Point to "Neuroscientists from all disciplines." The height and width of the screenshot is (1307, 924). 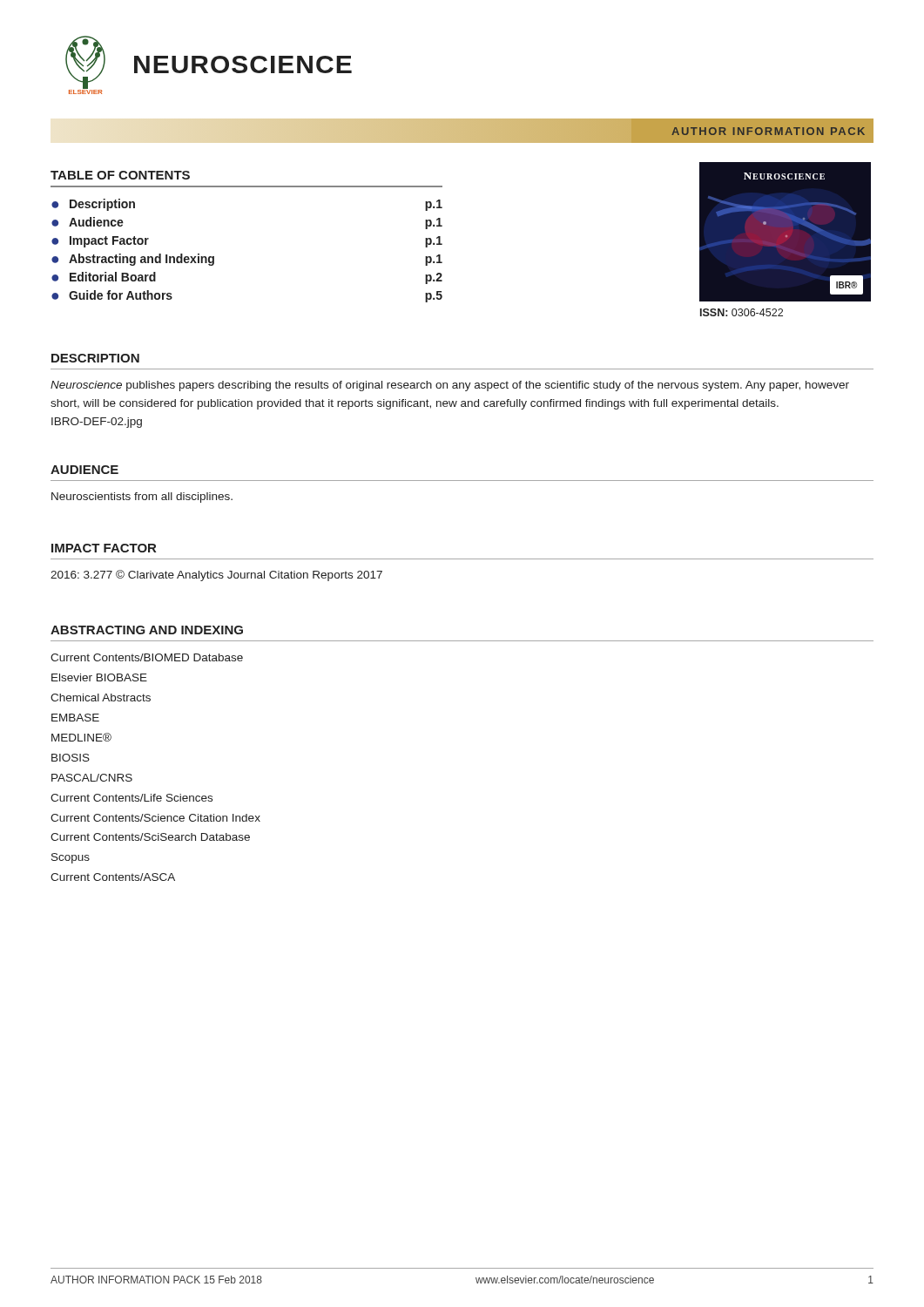coord(142,496)
